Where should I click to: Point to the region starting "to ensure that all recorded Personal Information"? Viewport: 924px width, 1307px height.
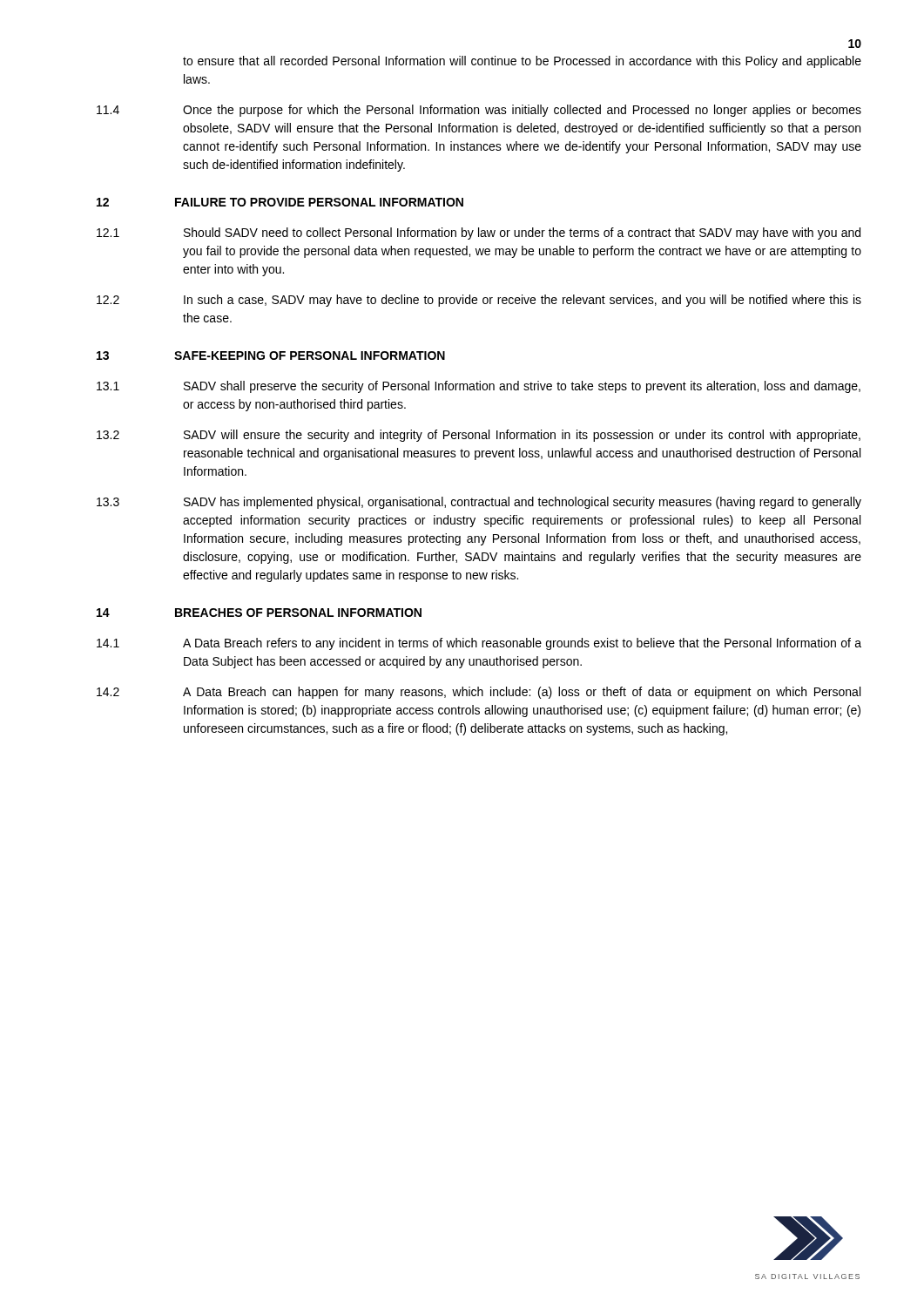pyautogui.click(x=522, y=70)
